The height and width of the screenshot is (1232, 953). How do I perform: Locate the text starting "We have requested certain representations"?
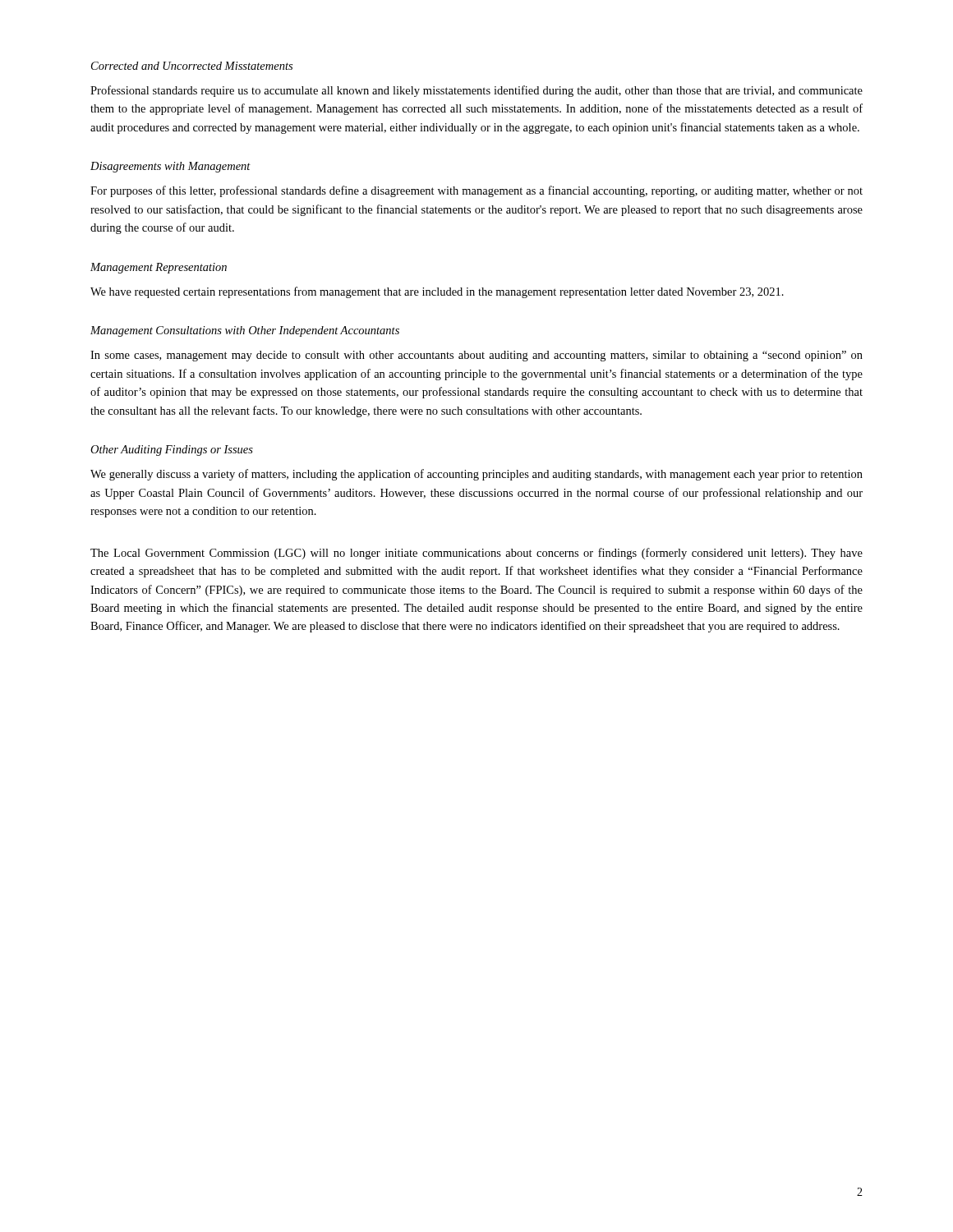point(476,292)
